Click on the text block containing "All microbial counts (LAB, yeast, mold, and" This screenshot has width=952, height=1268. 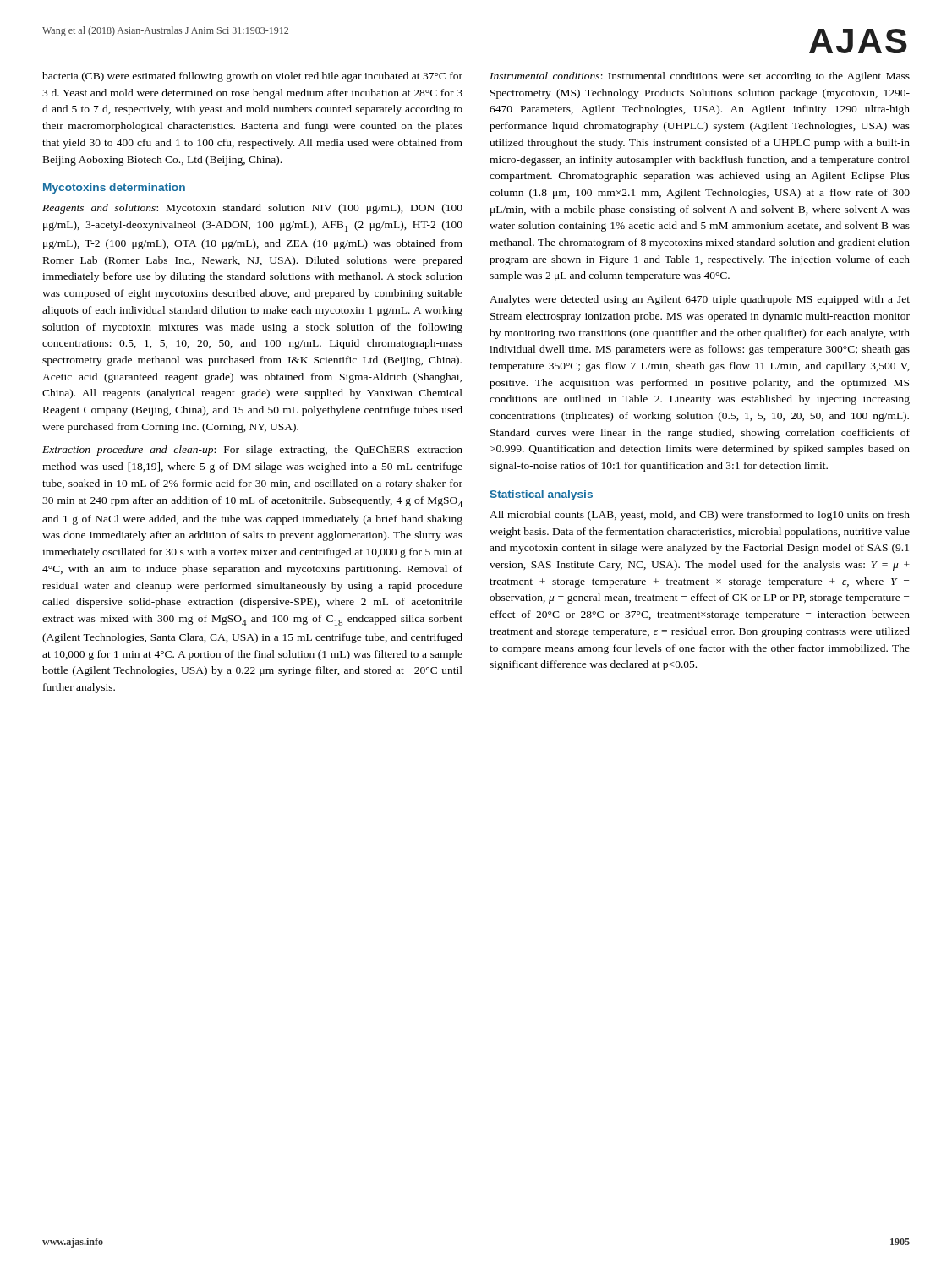[700, 589]
